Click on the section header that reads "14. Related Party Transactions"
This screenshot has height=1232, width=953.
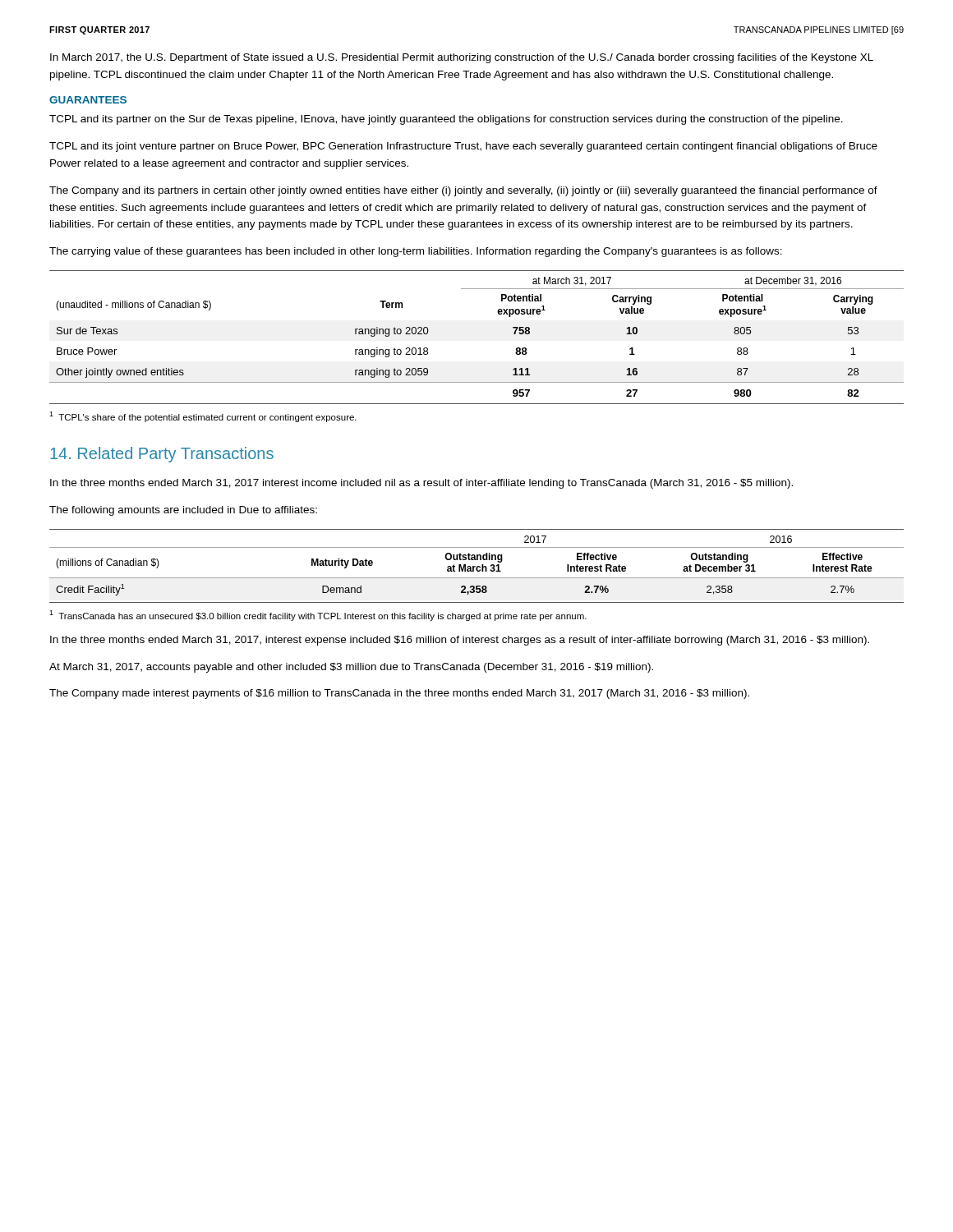pos(162,454)
